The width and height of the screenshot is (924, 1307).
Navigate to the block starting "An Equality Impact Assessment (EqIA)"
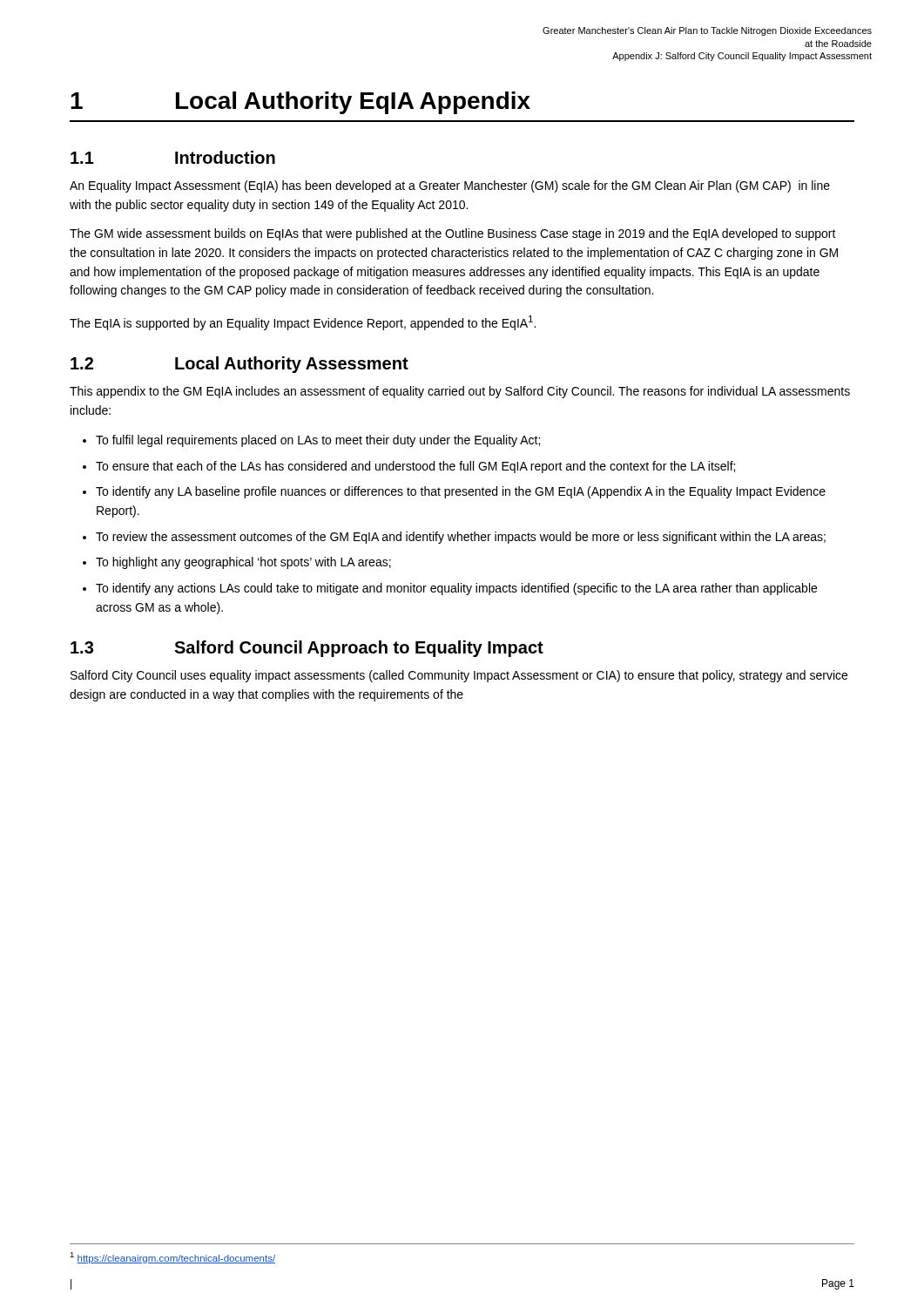coord(450,195)
